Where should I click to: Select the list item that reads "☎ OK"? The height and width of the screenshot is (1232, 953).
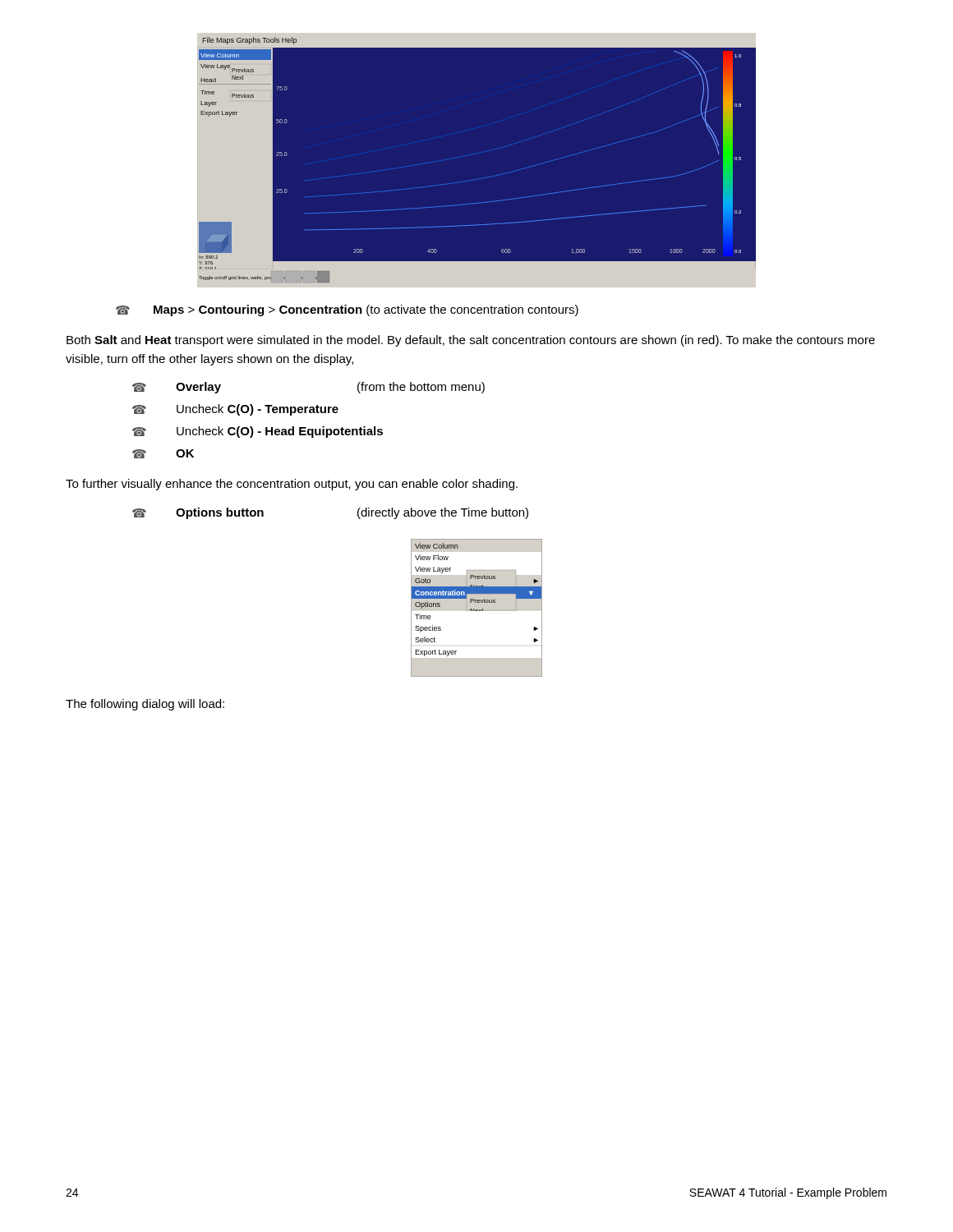click(x=179, y=455)
